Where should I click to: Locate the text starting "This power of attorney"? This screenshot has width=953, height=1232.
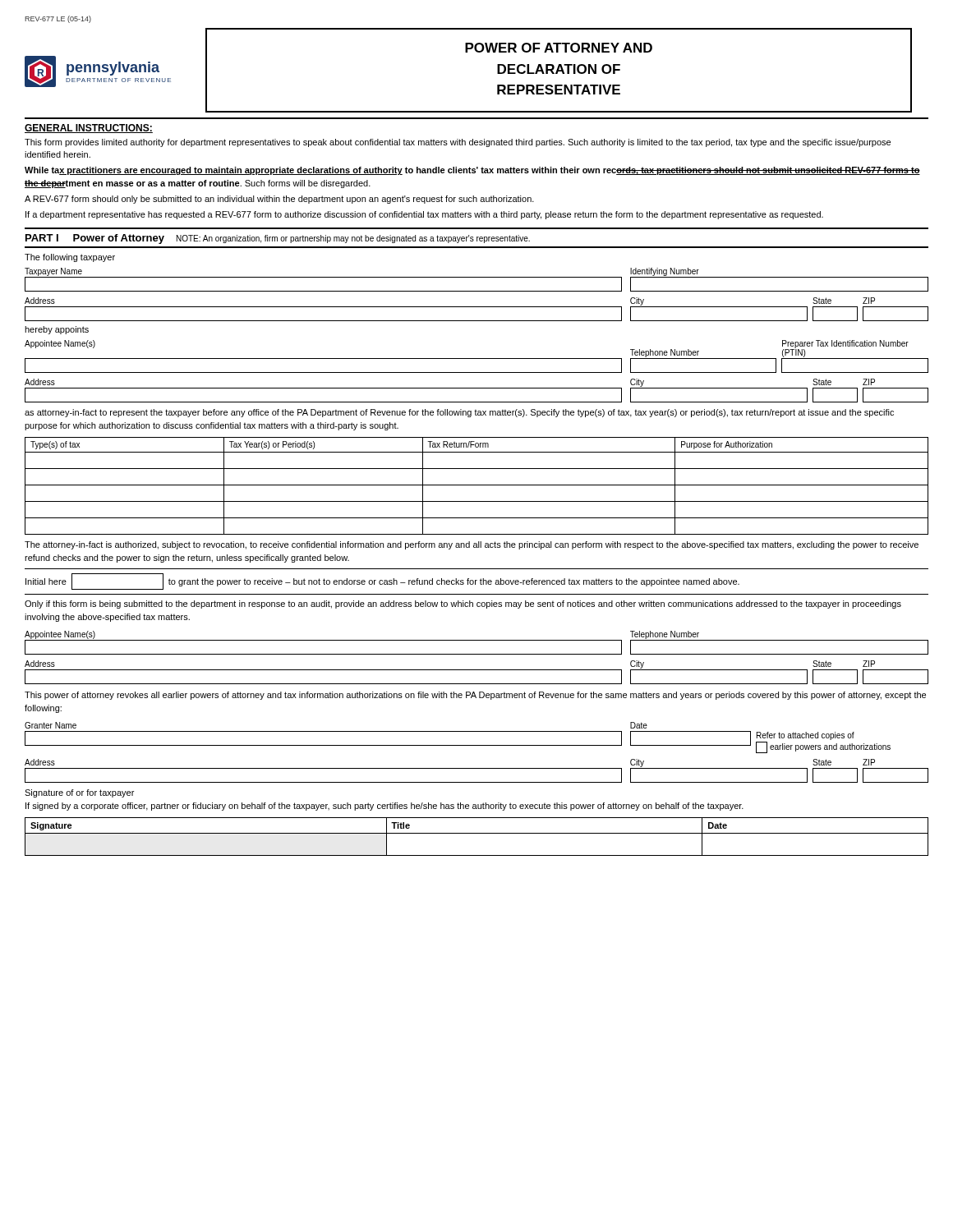(x=476, y=701)
